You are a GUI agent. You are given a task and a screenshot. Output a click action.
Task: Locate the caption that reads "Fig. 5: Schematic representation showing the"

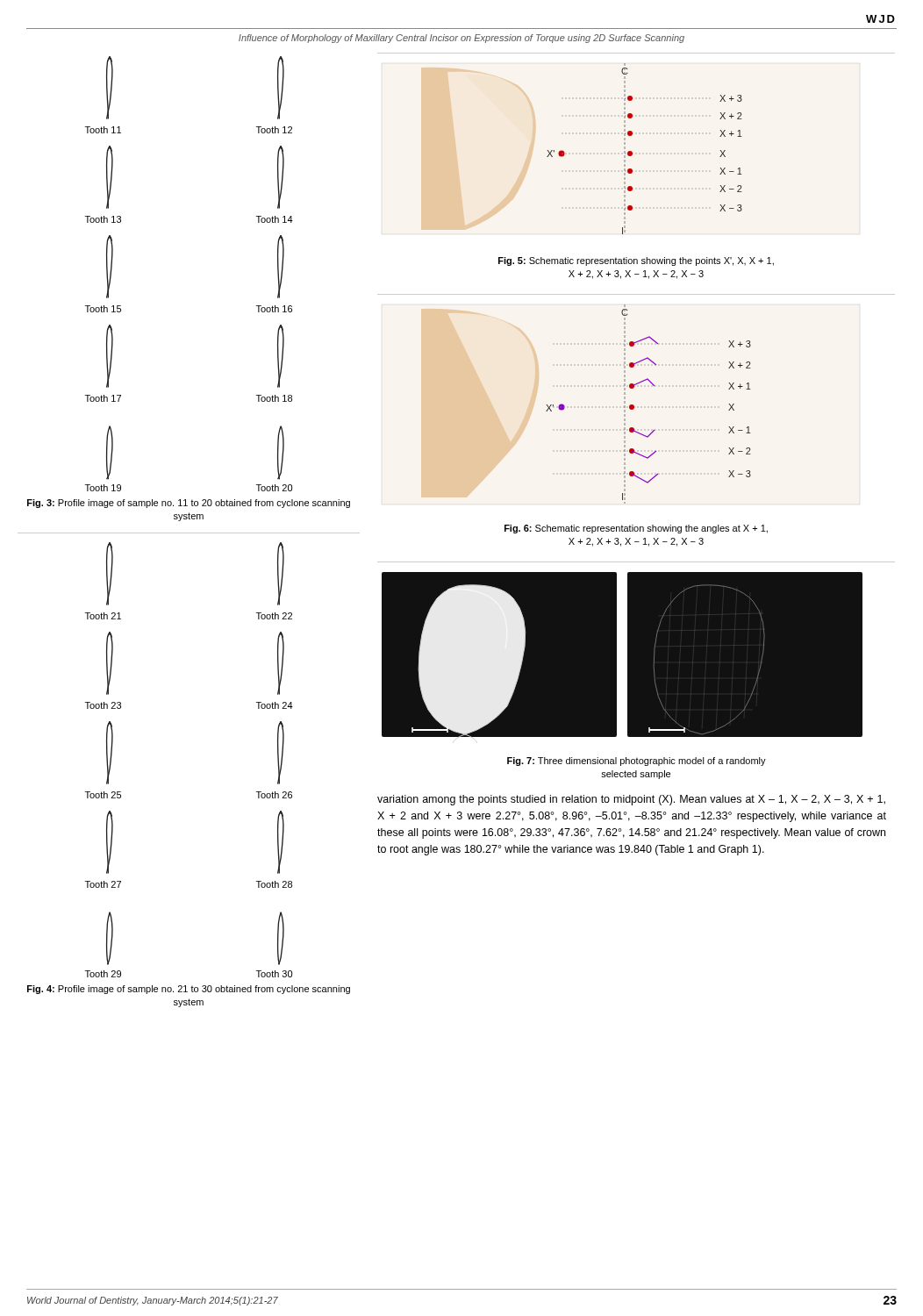point(636,267)
